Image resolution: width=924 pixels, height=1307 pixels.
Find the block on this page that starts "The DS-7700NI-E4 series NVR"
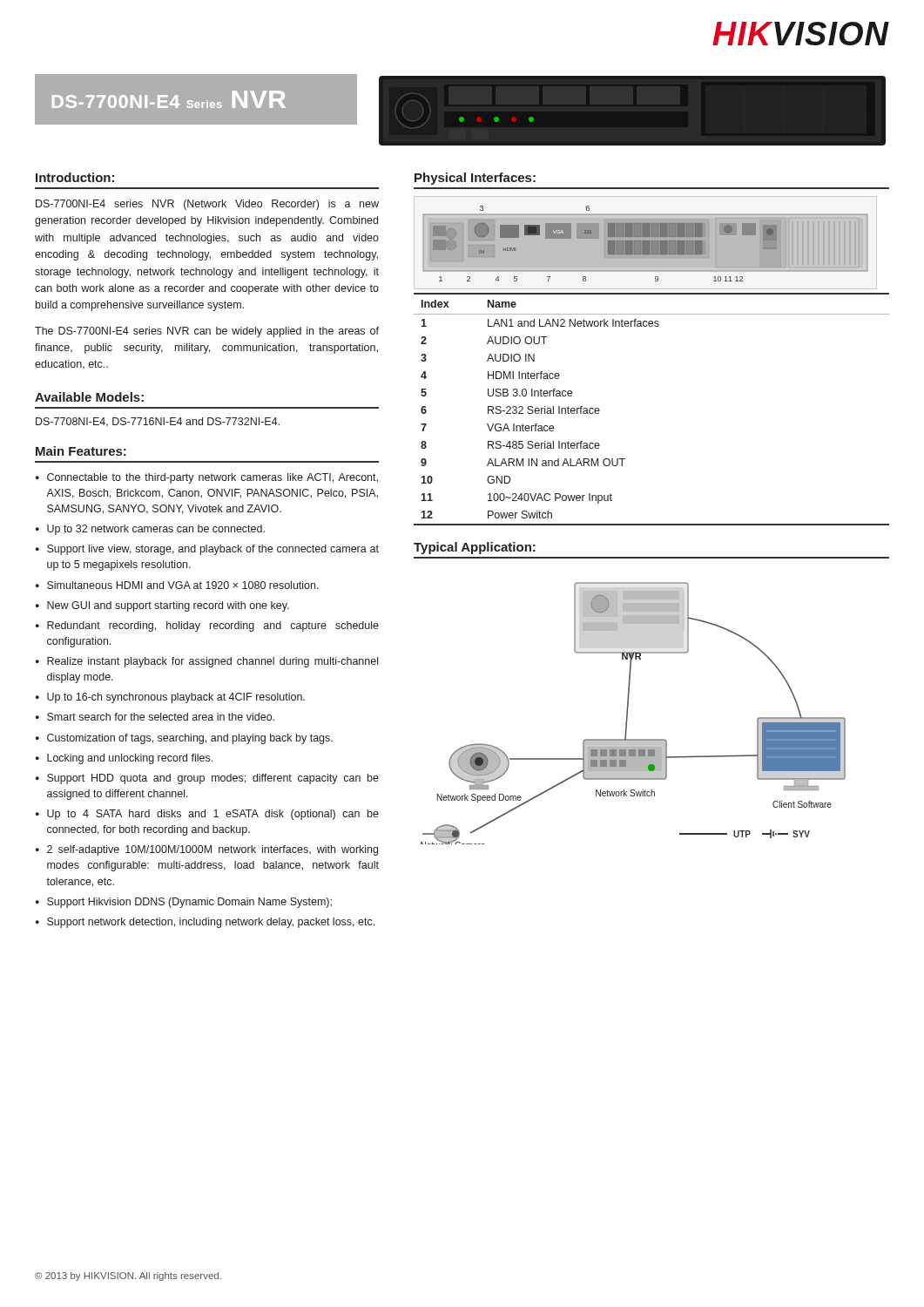(207, 348)
